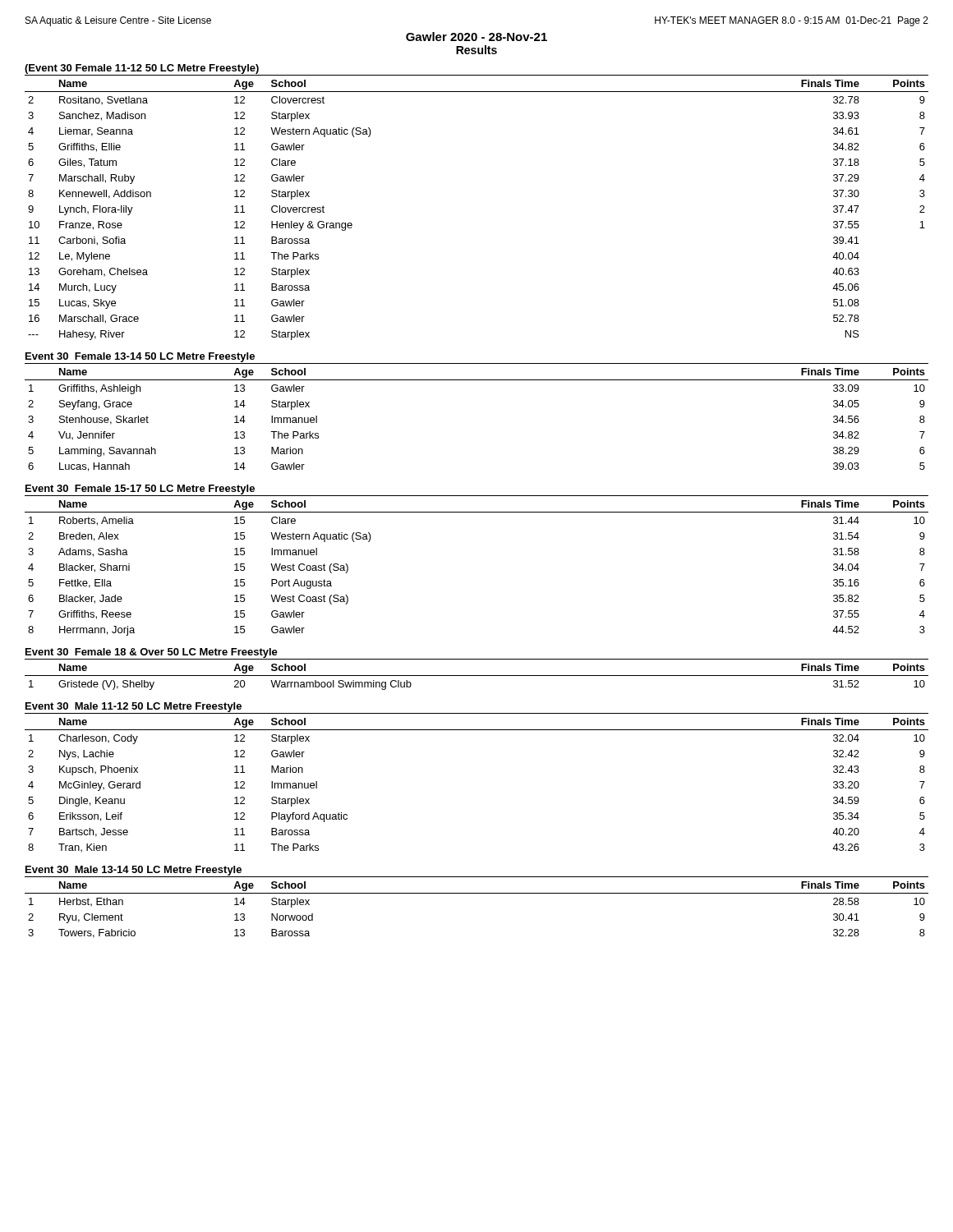Select the table that reads "Blacker, Sharni"

click(476, 566)
